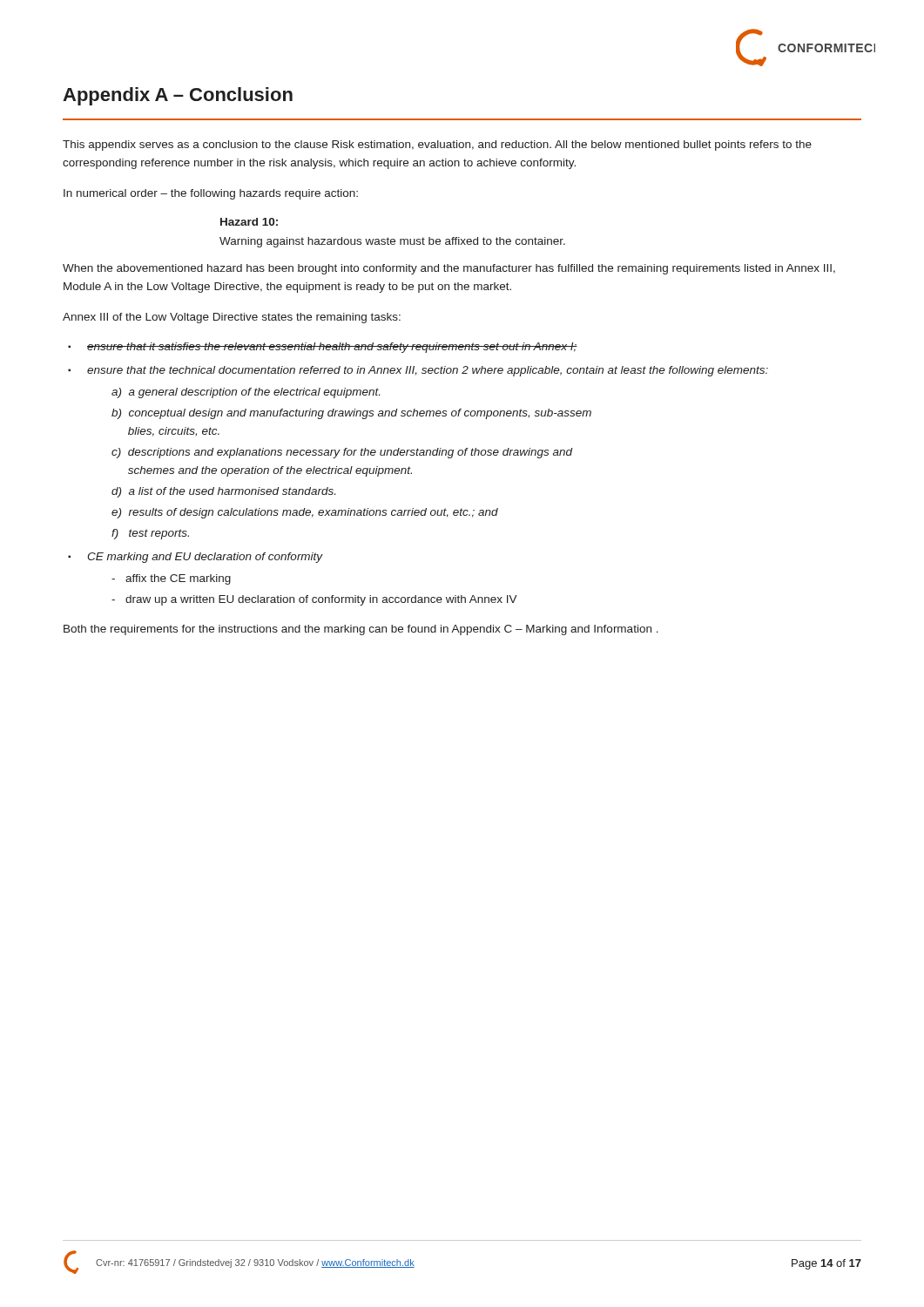This screenshot has height=1307, width=924.
Task: Locate the passage starting "Hazard 10:"
Action: point(249,222)
